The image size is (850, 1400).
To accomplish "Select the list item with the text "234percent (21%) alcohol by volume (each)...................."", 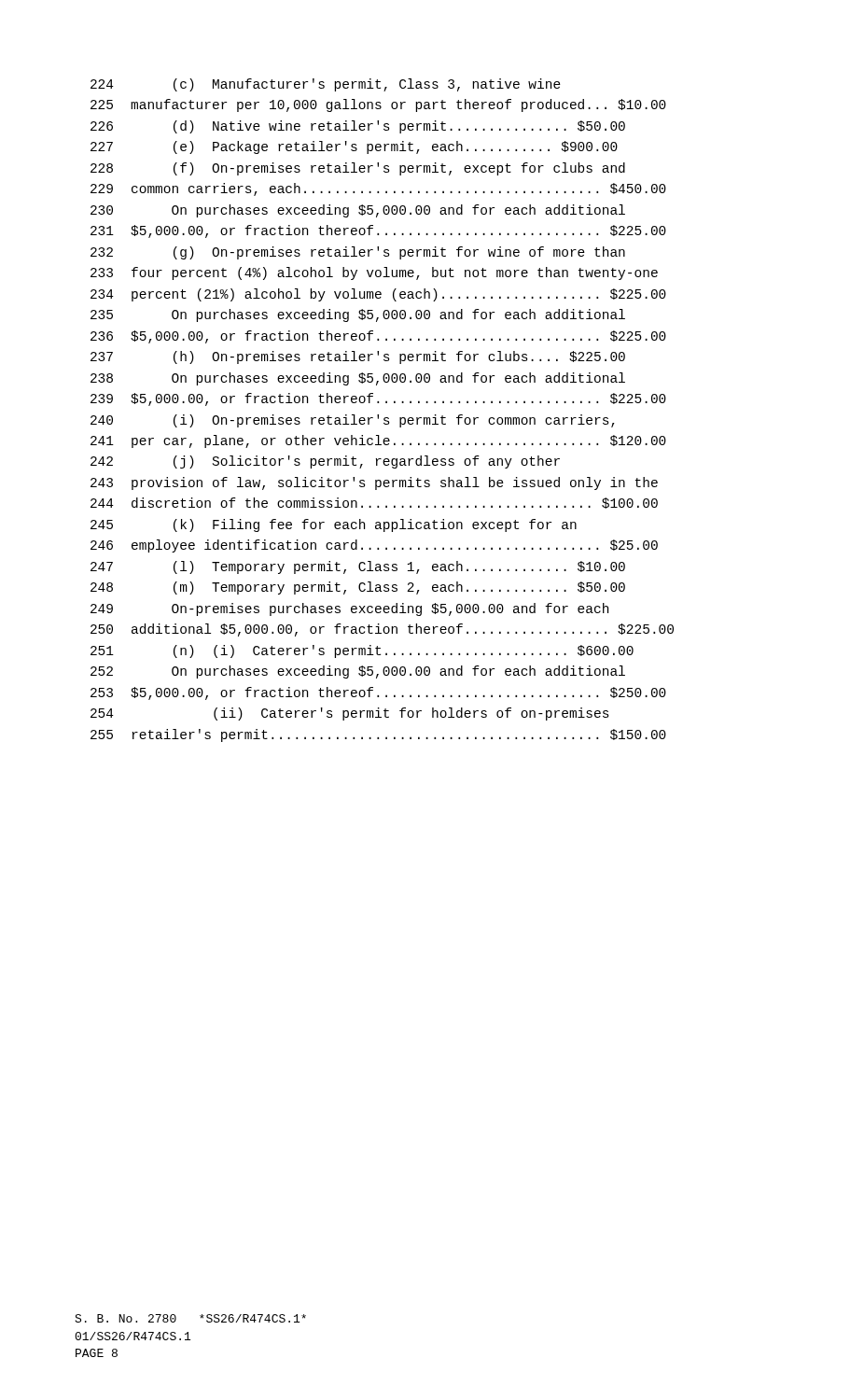I will [x=371, y=295].
